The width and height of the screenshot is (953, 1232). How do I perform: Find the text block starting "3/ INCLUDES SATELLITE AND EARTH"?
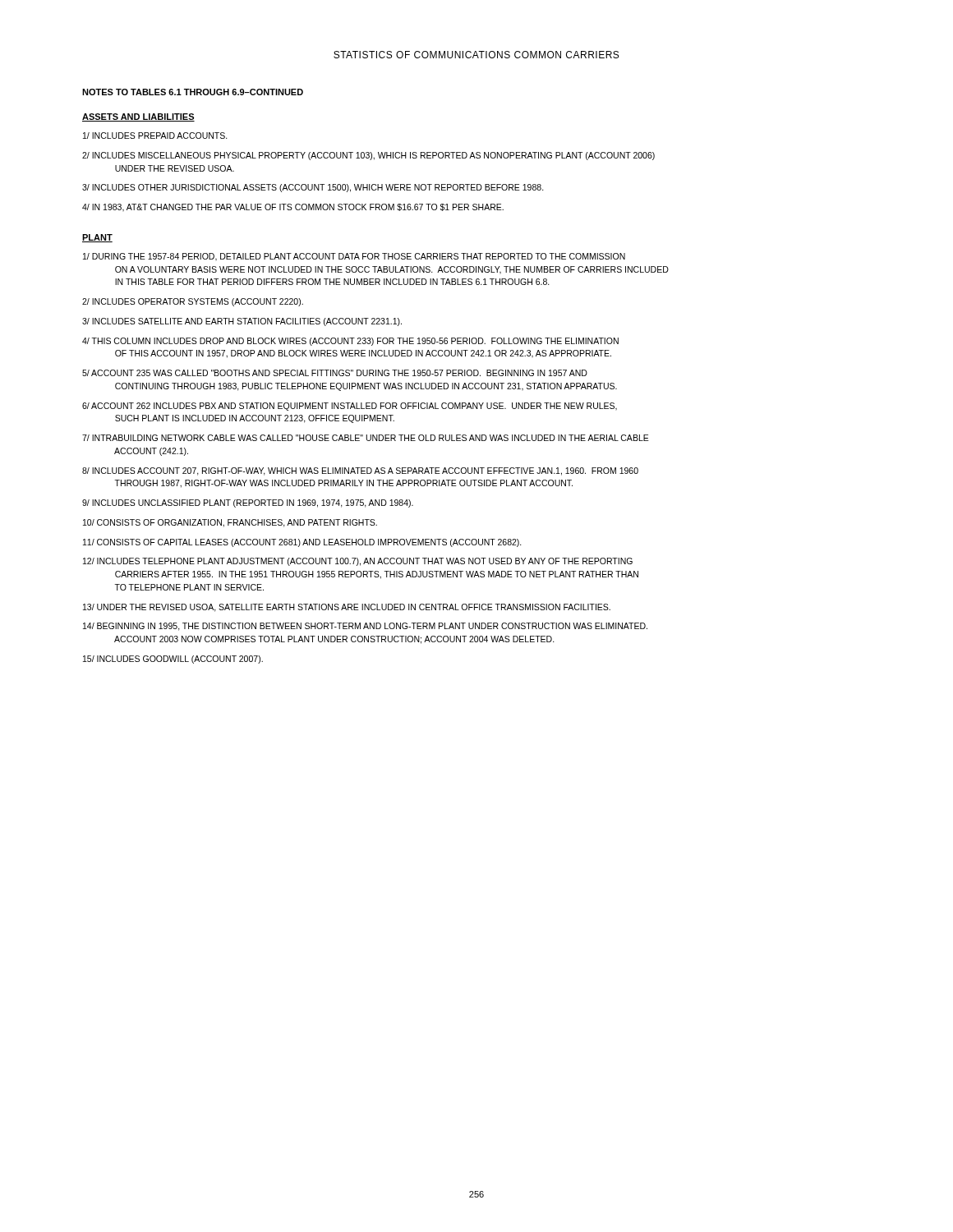242,321
